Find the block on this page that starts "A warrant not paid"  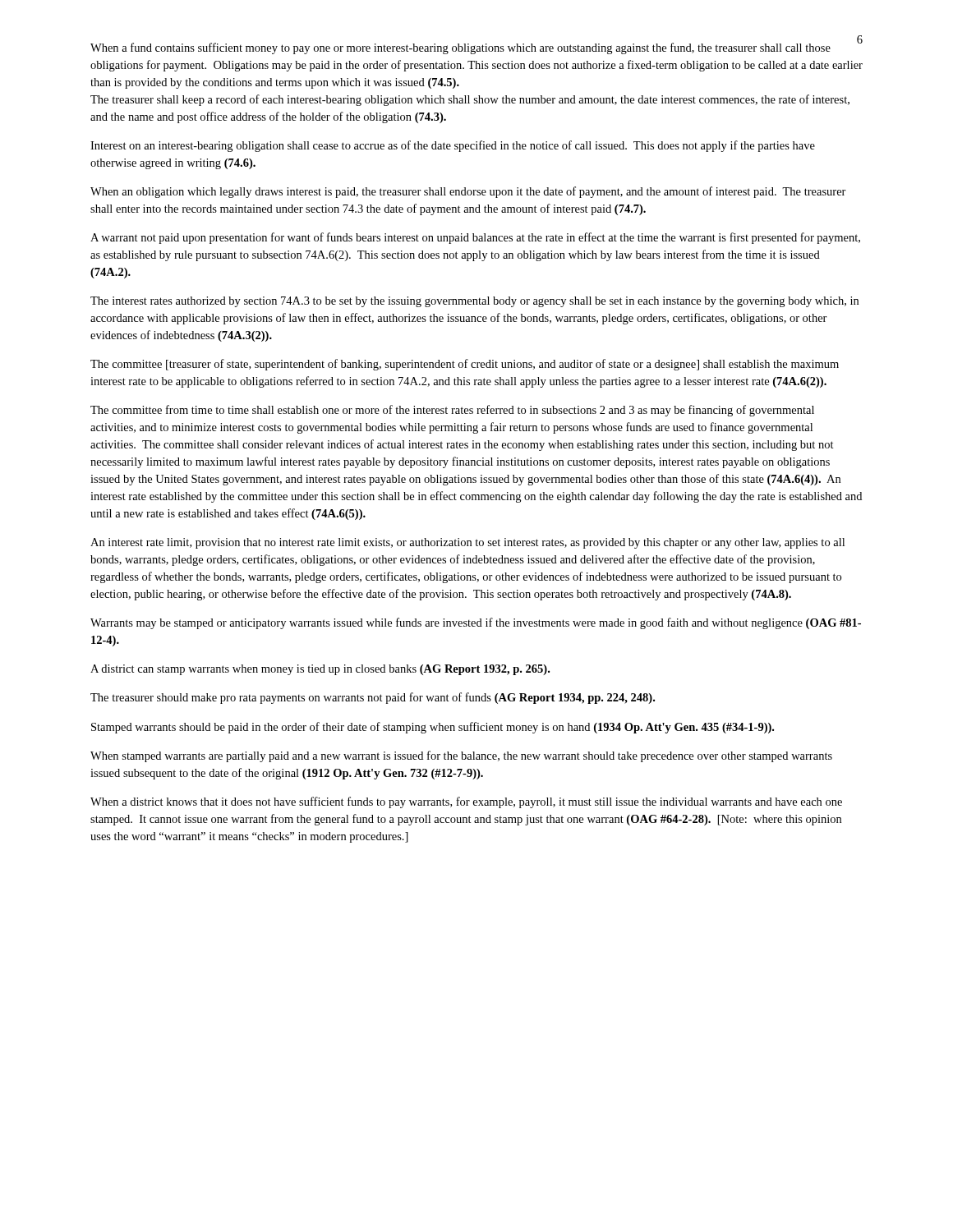[476, 255]
